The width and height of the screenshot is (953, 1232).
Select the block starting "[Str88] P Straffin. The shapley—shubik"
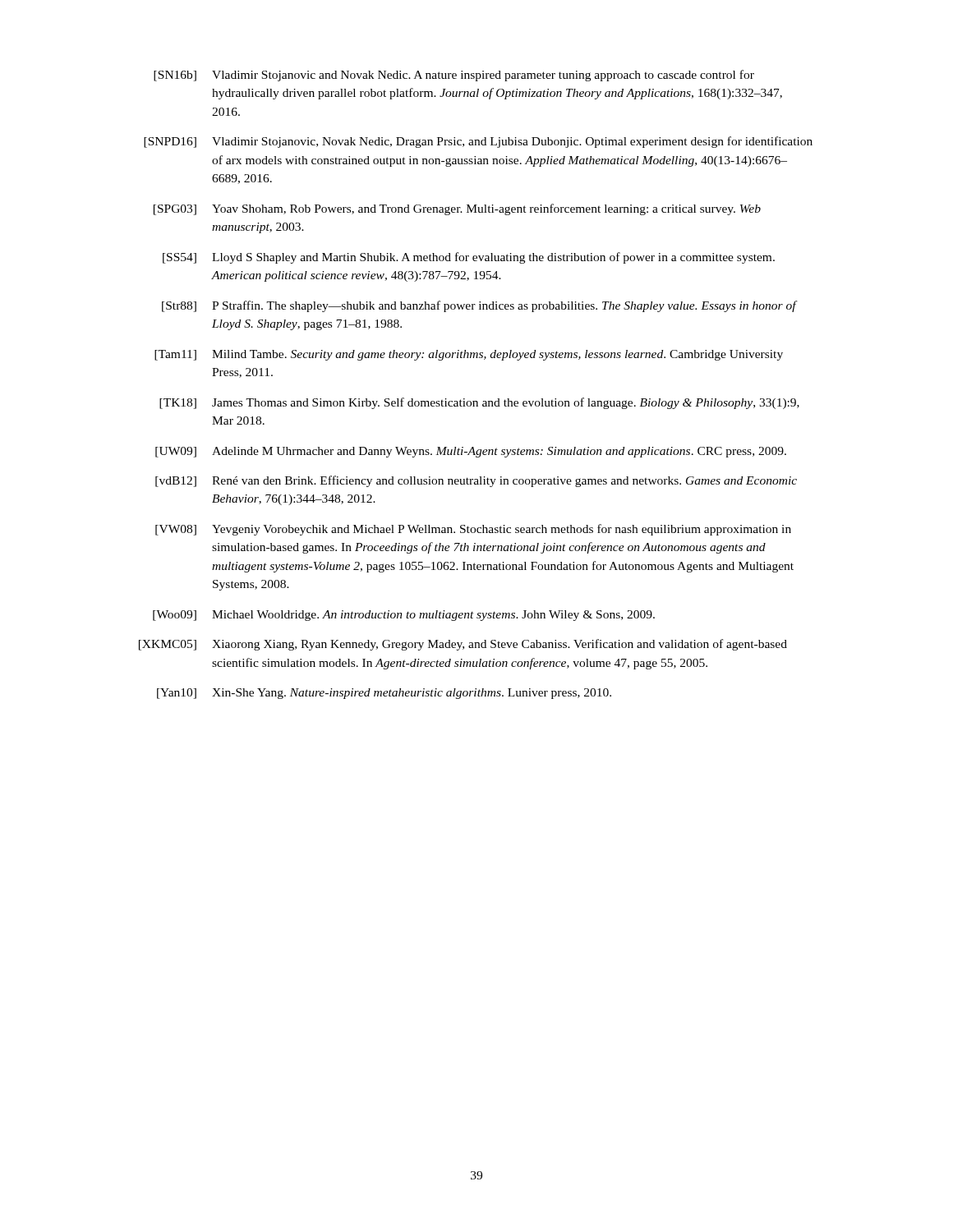(x=460, y=315)
